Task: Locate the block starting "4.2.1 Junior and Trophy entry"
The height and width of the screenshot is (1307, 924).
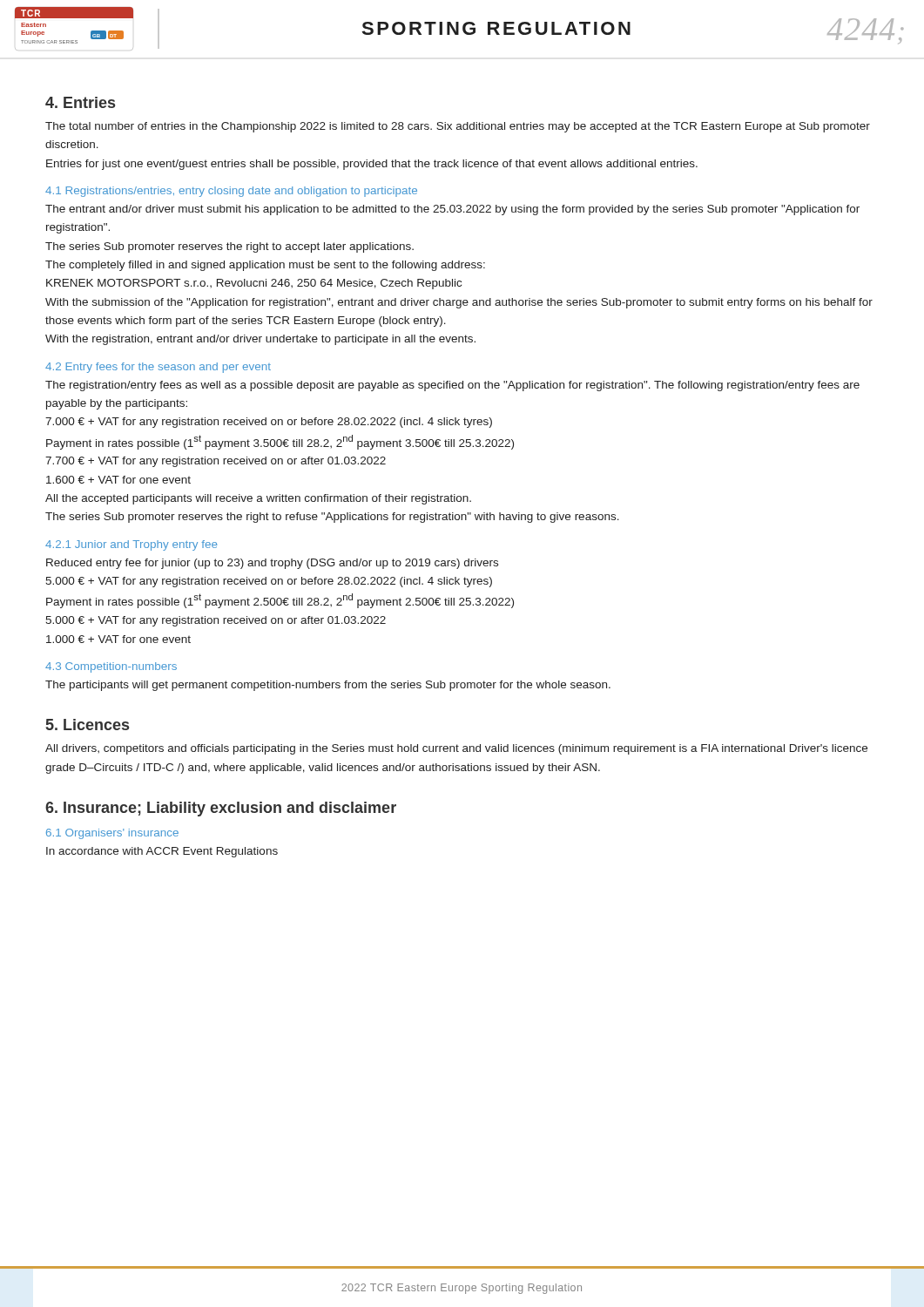Action: (x=132, y=544)
